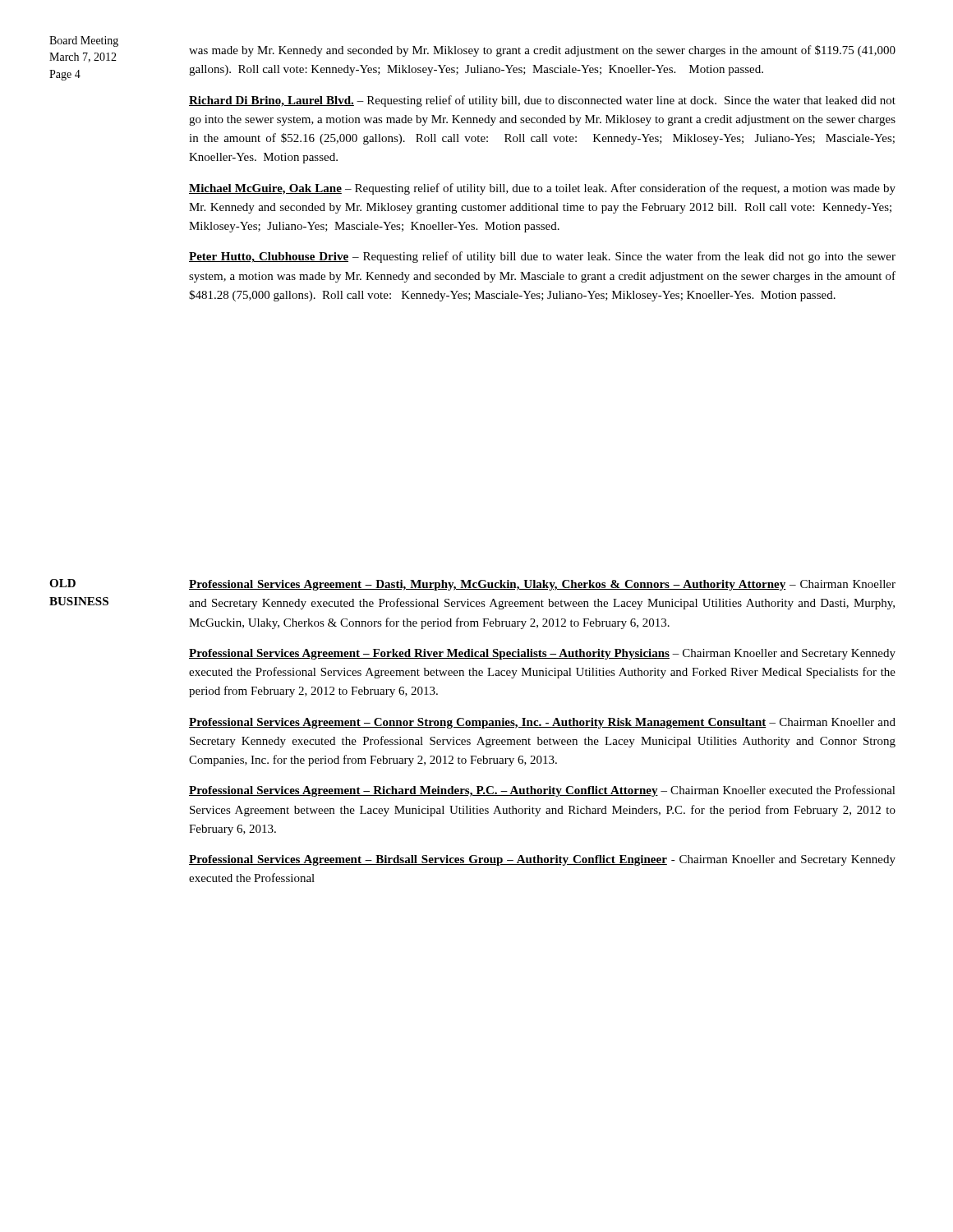Locate the text block starting "Professional Services Agreement – Connor Strong Companies, Inc."
This screenshot has width=953, height=1232.
pyautogui.click(x=542, y=741)
